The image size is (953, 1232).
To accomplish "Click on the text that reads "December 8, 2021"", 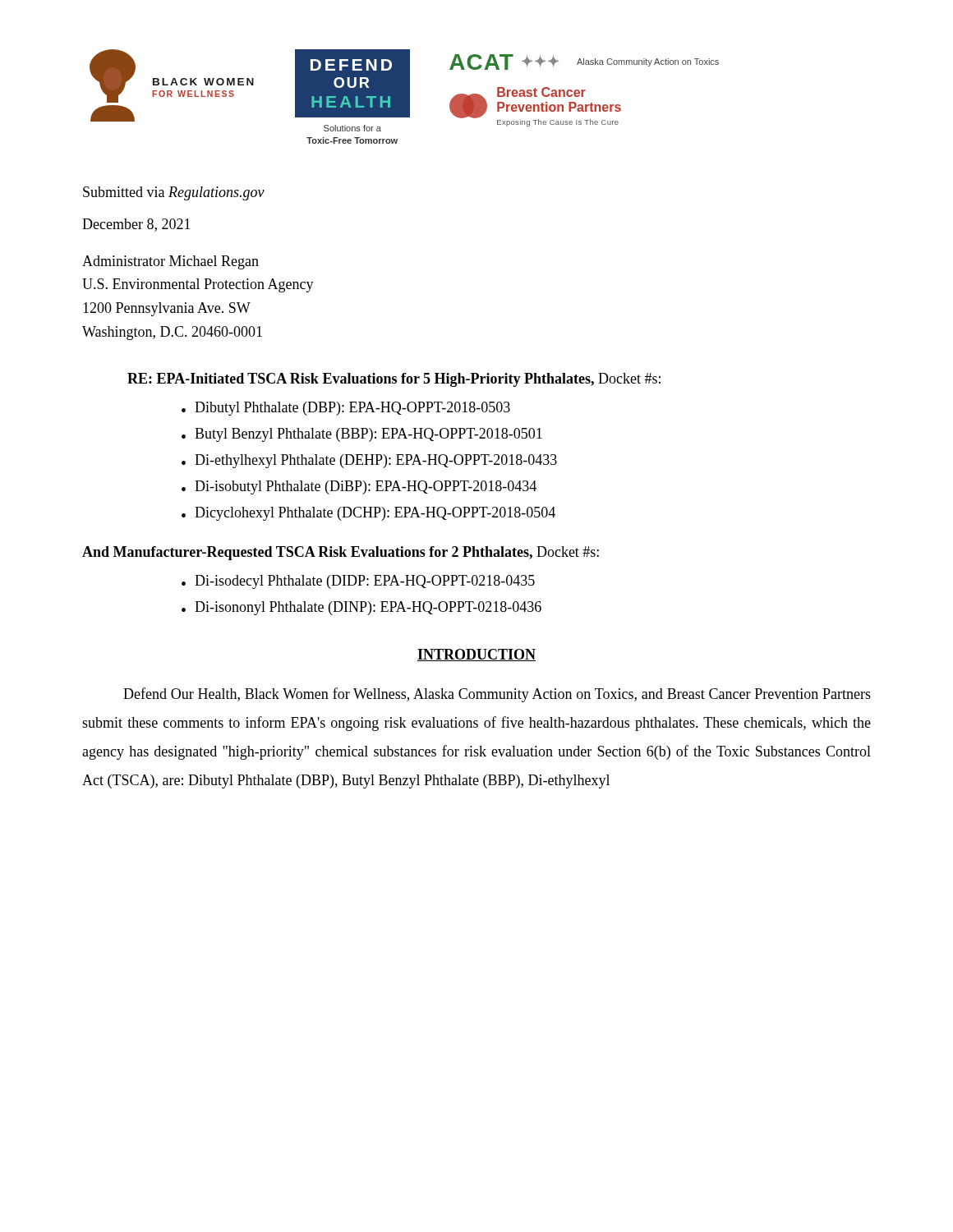I will point(137,224).
